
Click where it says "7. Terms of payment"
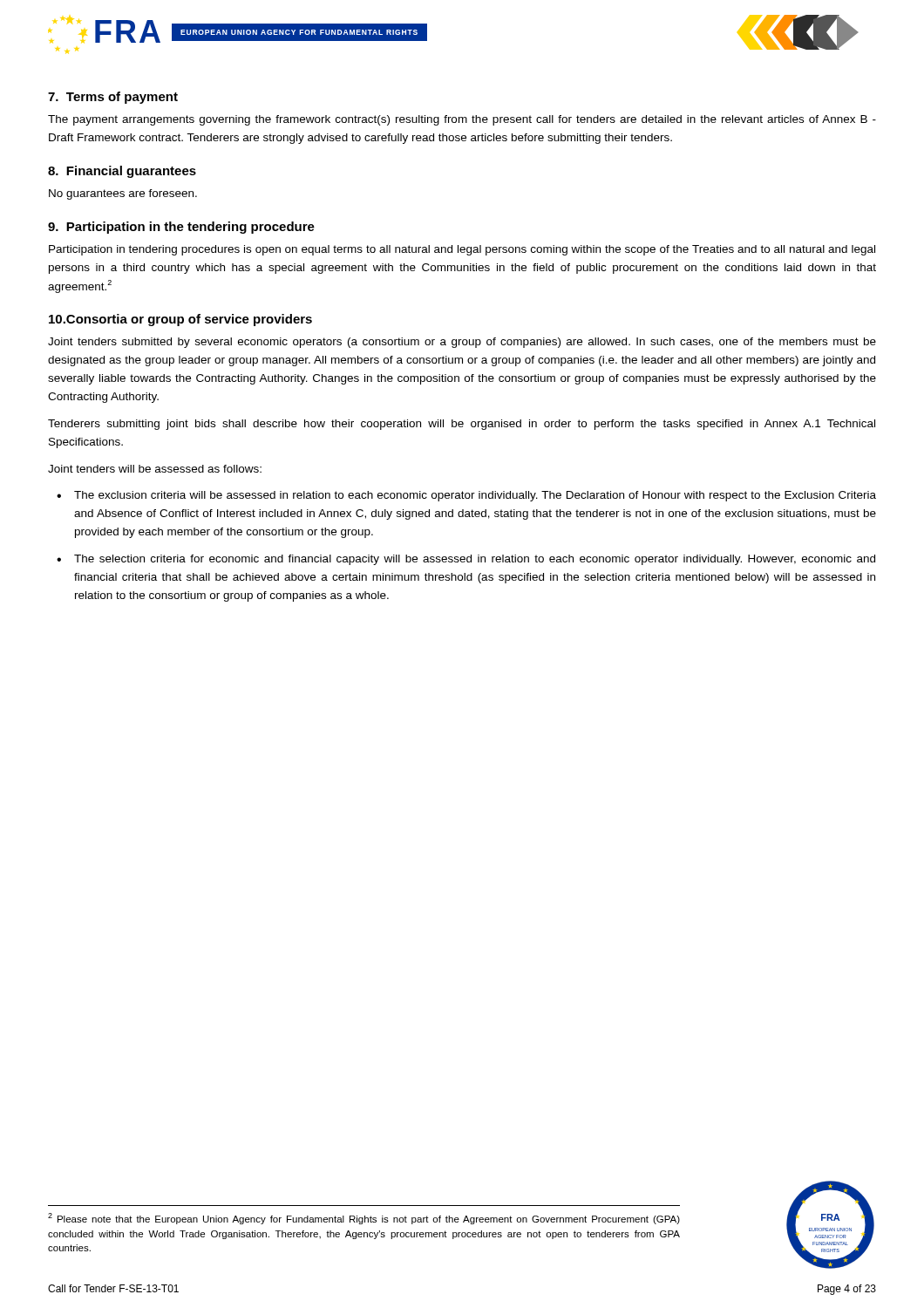[x=113, y=96]
